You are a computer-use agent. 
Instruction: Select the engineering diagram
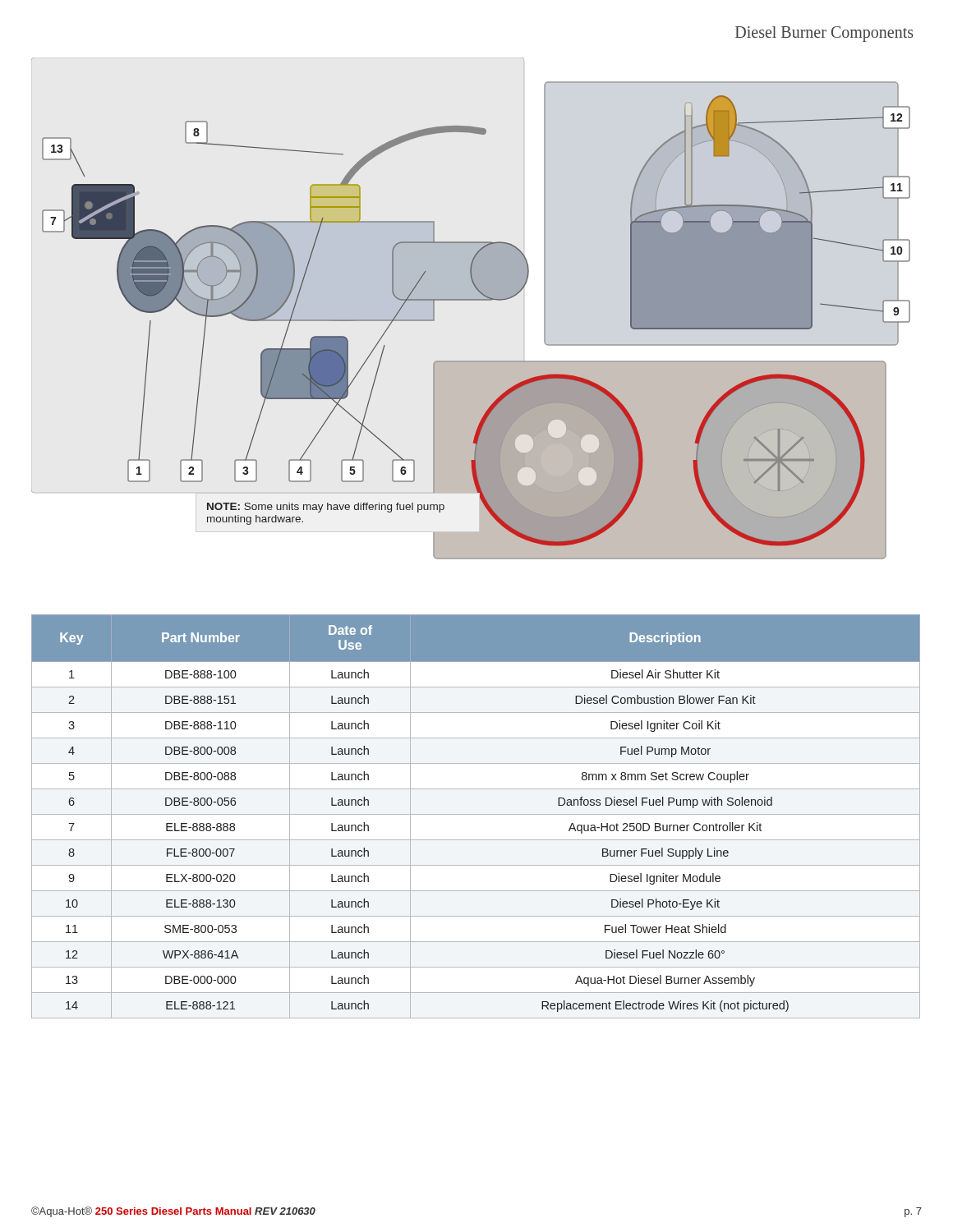tap(476, 320)
